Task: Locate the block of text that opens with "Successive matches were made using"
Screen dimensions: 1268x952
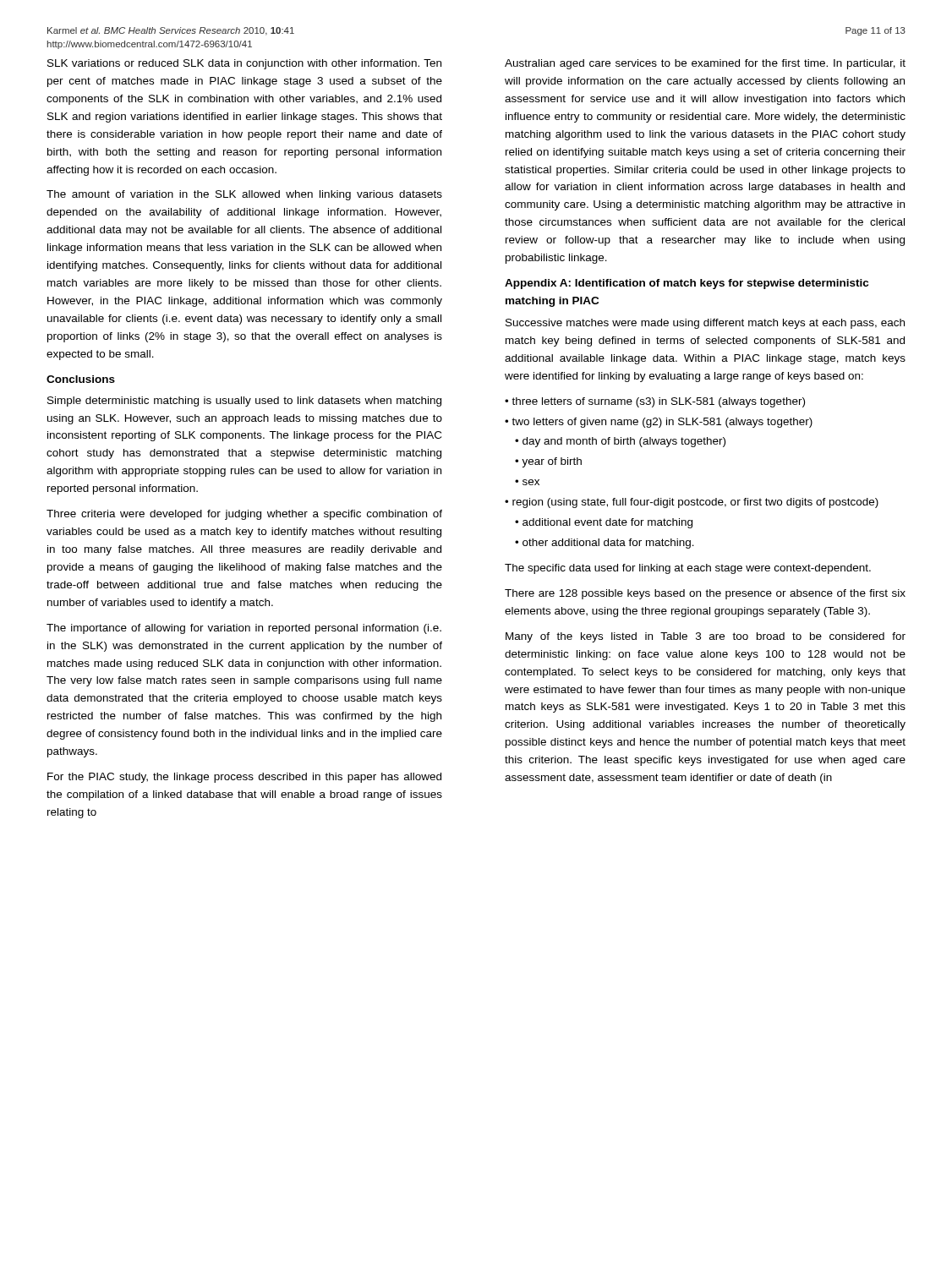Action: (x=705, y=350)
